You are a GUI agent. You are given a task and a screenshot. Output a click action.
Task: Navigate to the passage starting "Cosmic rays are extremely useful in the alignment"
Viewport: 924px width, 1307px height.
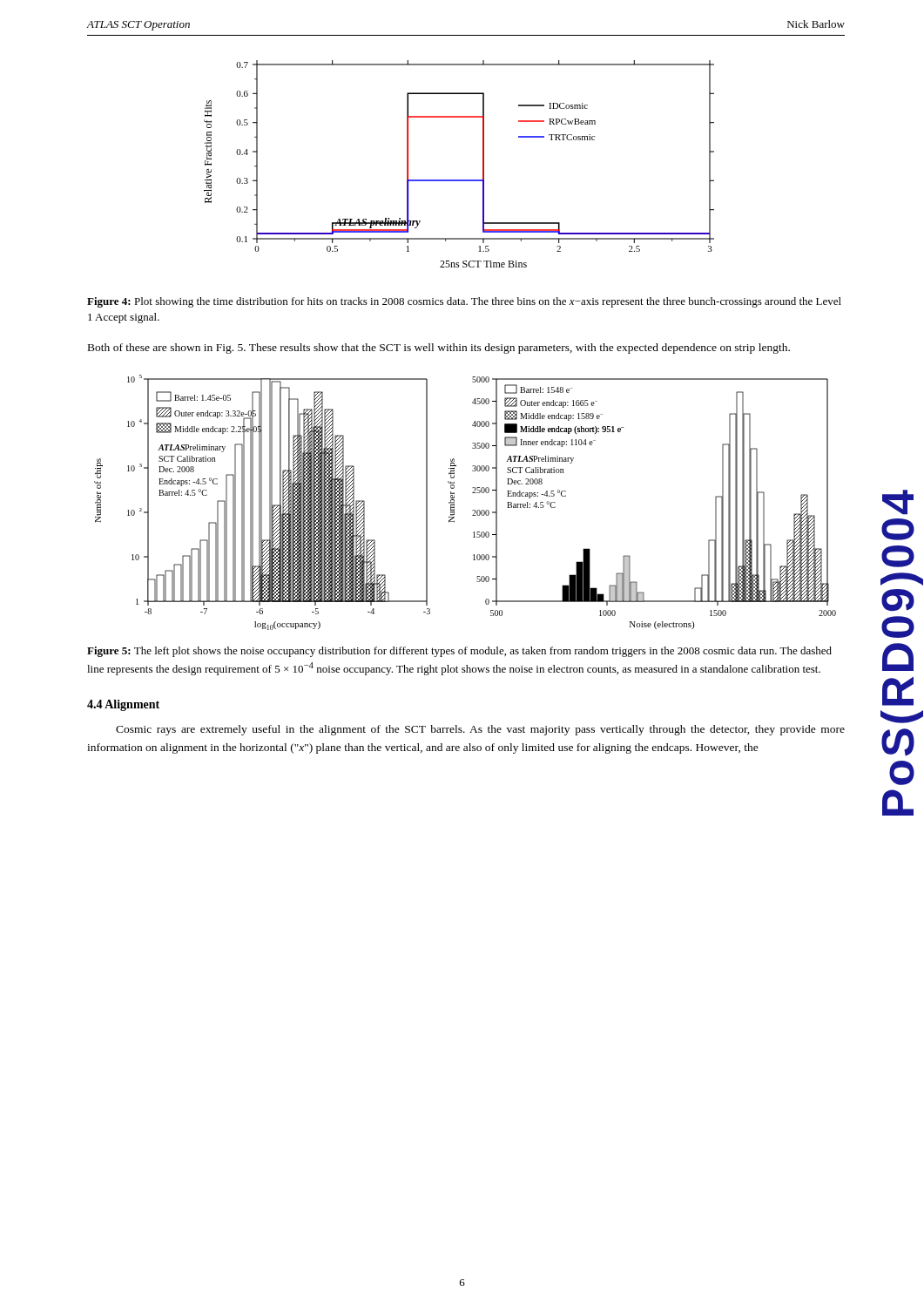pos(466,738)
